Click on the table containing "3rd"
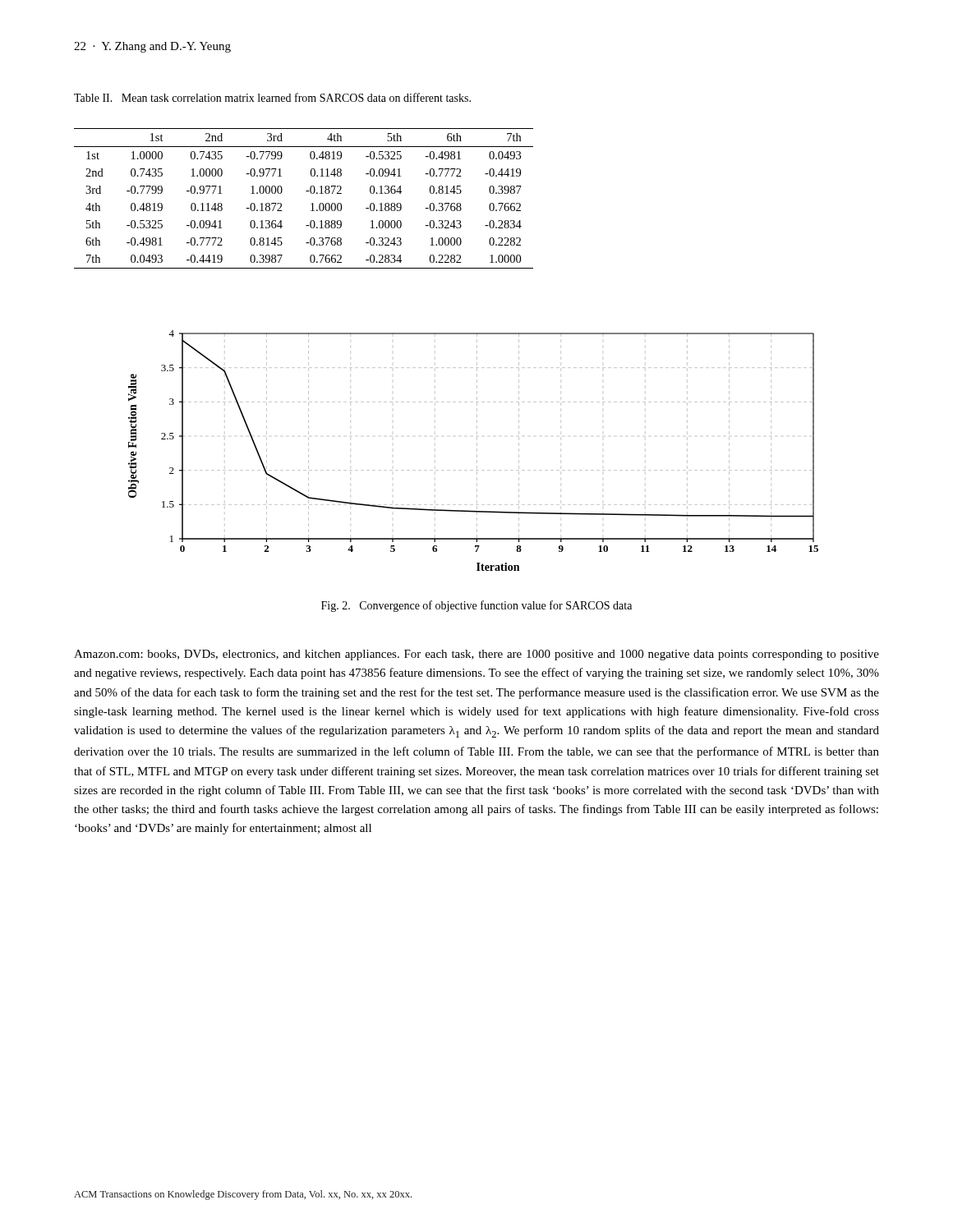 476,196
